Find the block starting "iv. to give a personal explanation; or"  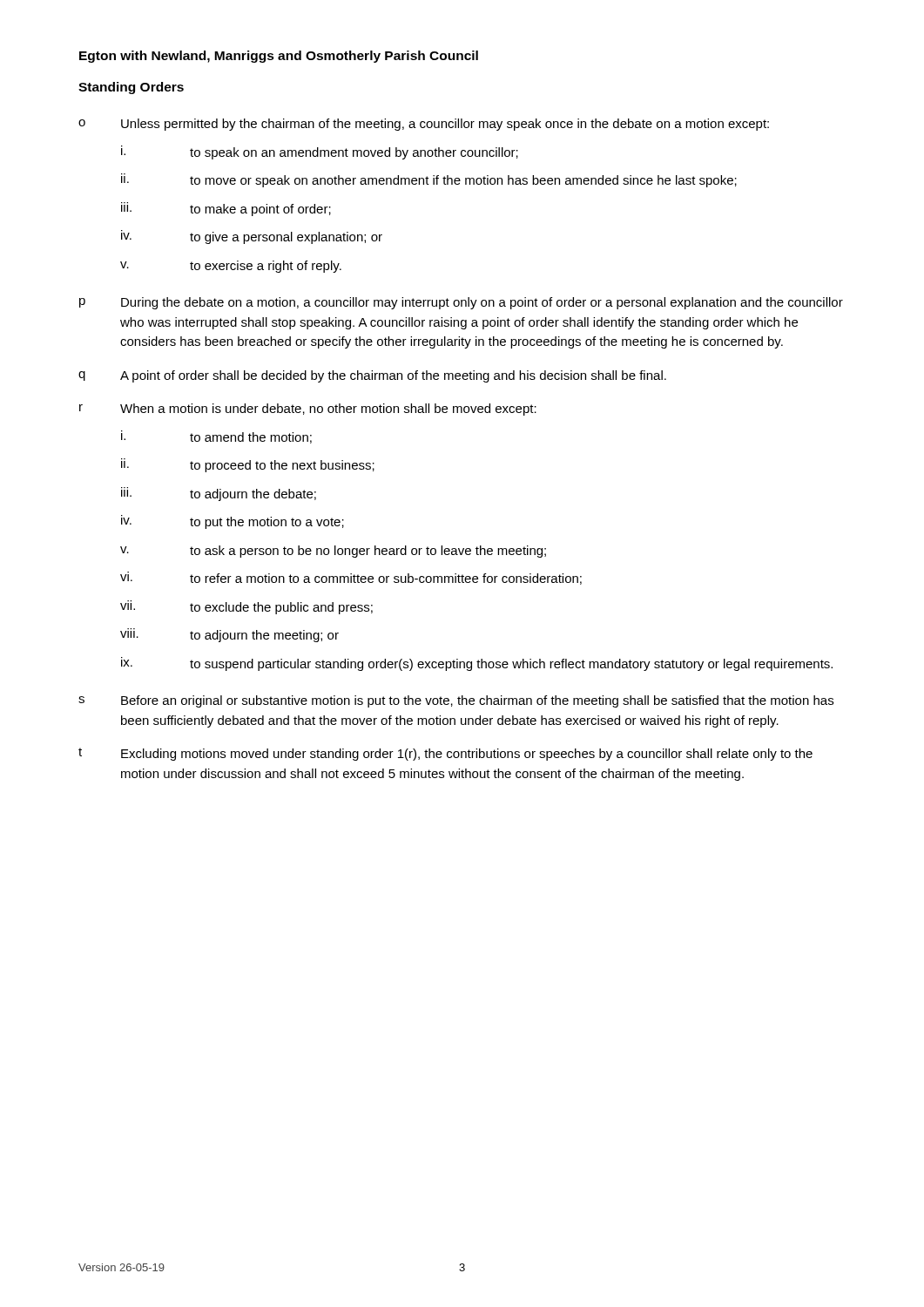coord(252,237)
